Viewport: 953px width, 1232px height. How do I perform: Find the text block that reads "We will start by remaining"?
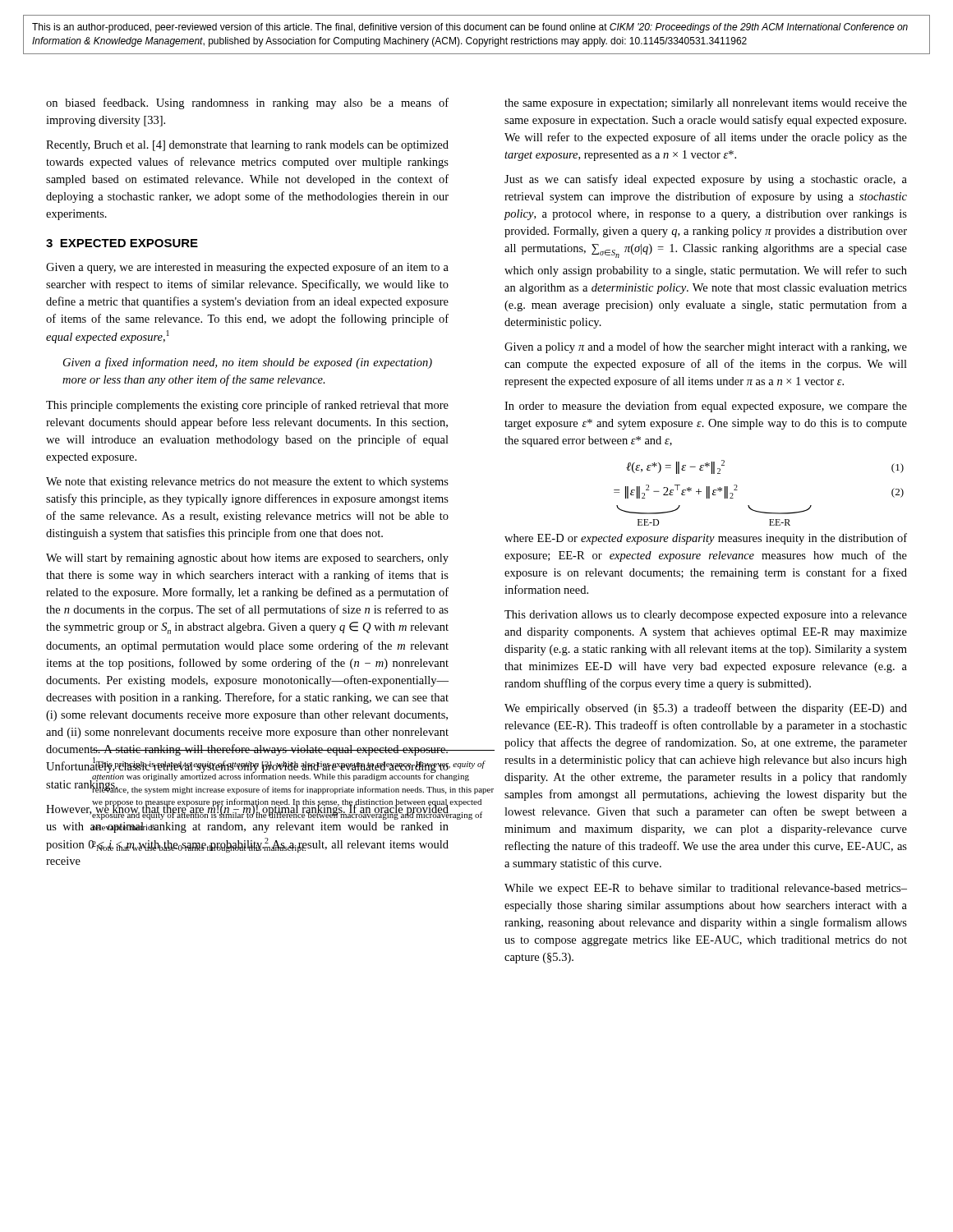[247, 671]
